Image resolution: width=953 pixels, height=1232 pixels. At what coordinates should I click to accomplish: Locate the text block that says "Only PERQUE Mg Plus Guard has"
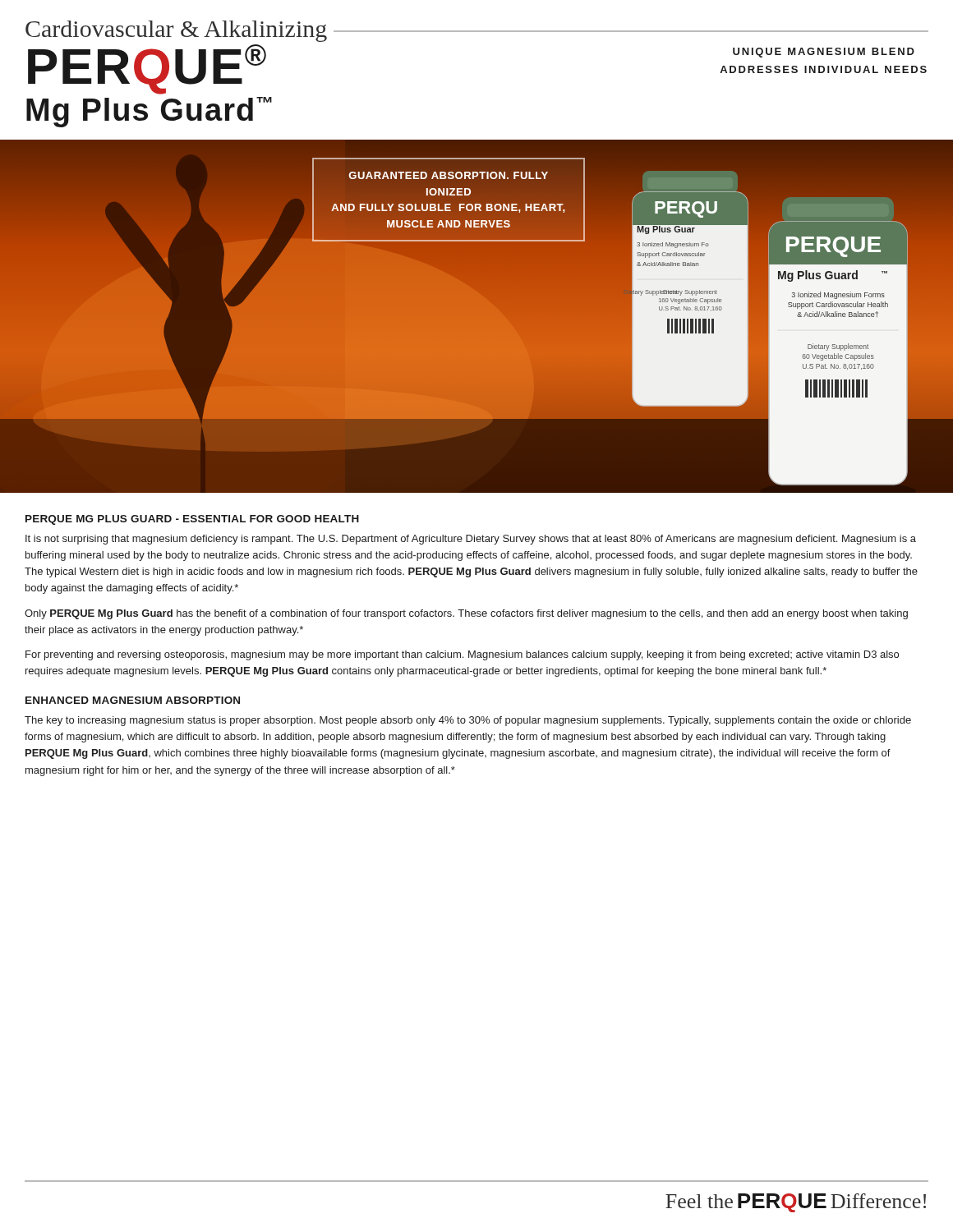467,621
